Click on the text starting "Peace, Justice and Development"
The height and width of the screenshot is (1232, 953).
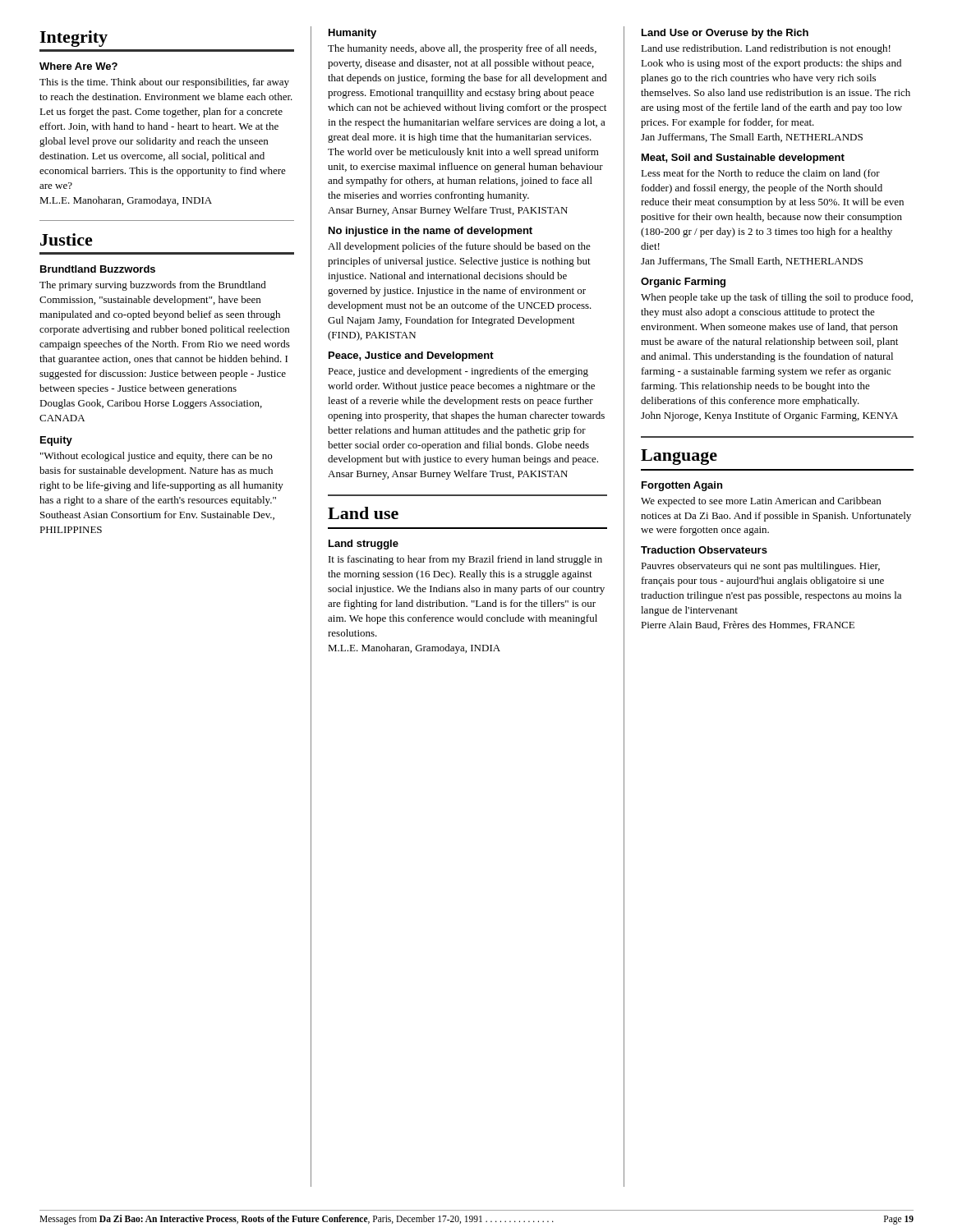[411, 355]
